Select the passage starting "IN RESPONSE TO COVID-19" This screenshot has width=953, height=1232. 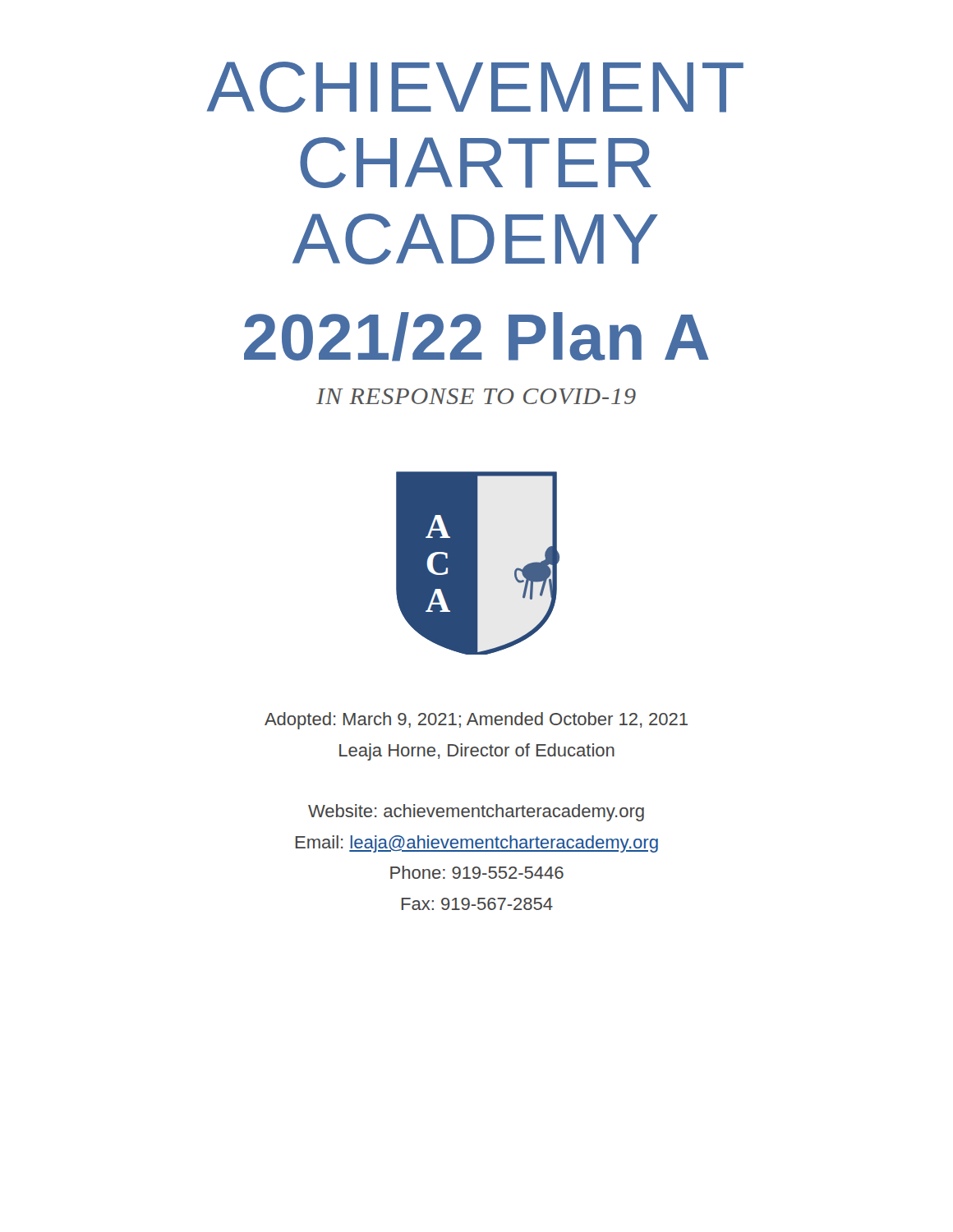(x=476, y=396)
